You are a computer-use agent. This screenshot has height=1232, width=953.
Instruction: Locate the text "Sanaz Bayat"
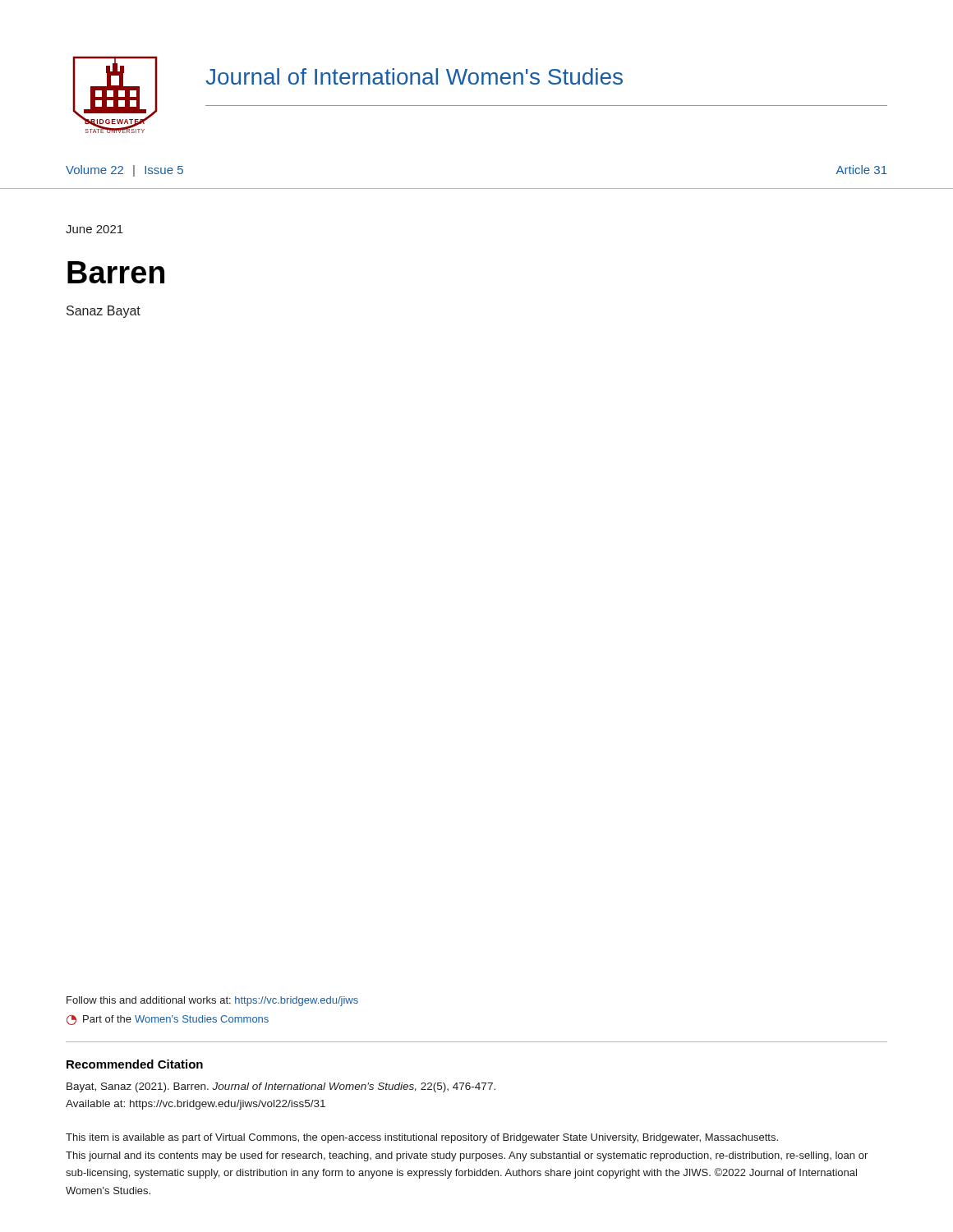click(x=103, y=311)
